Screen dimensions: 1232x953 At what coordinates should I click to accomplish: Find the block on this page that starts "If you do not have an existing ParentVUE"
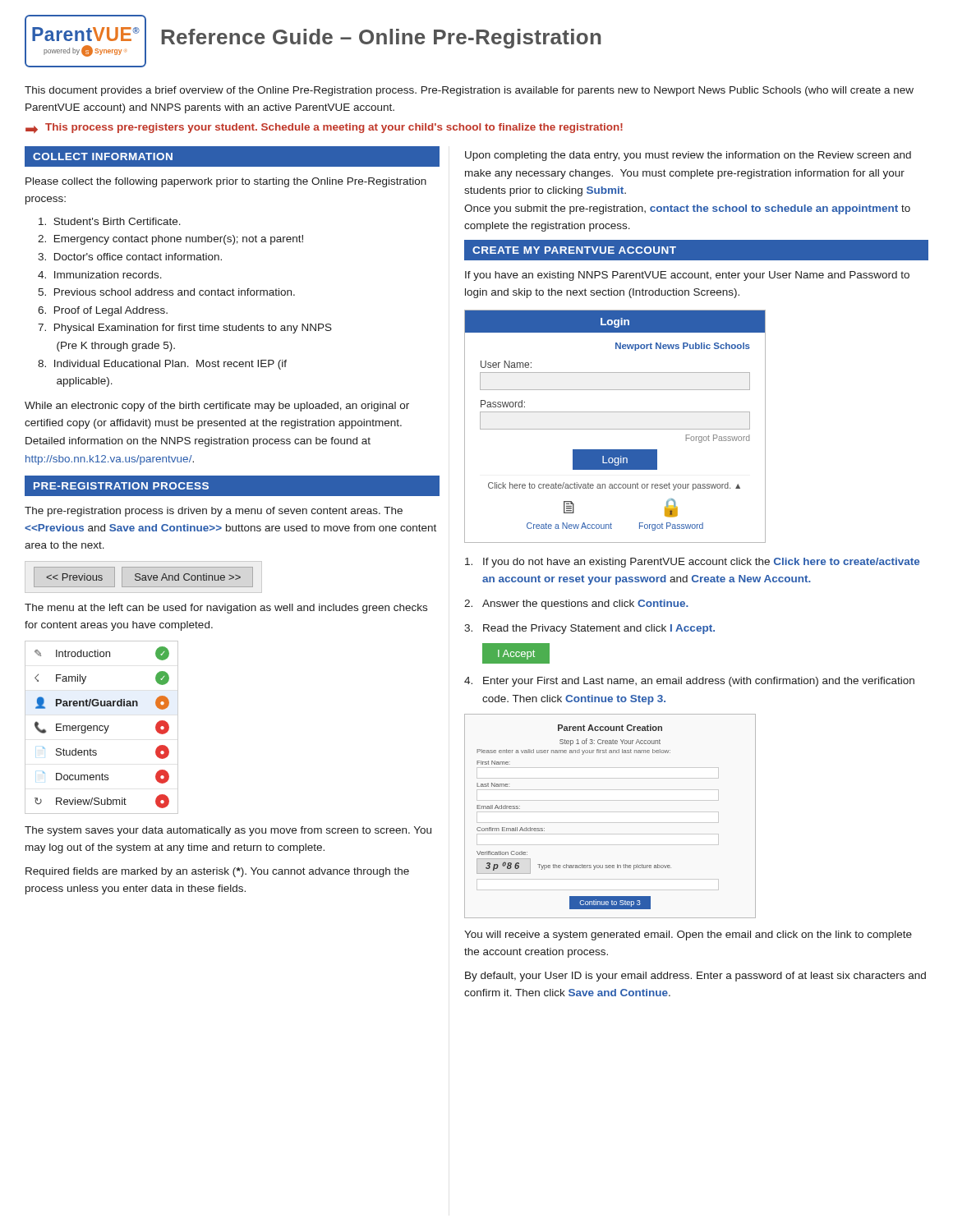[696, 570]
